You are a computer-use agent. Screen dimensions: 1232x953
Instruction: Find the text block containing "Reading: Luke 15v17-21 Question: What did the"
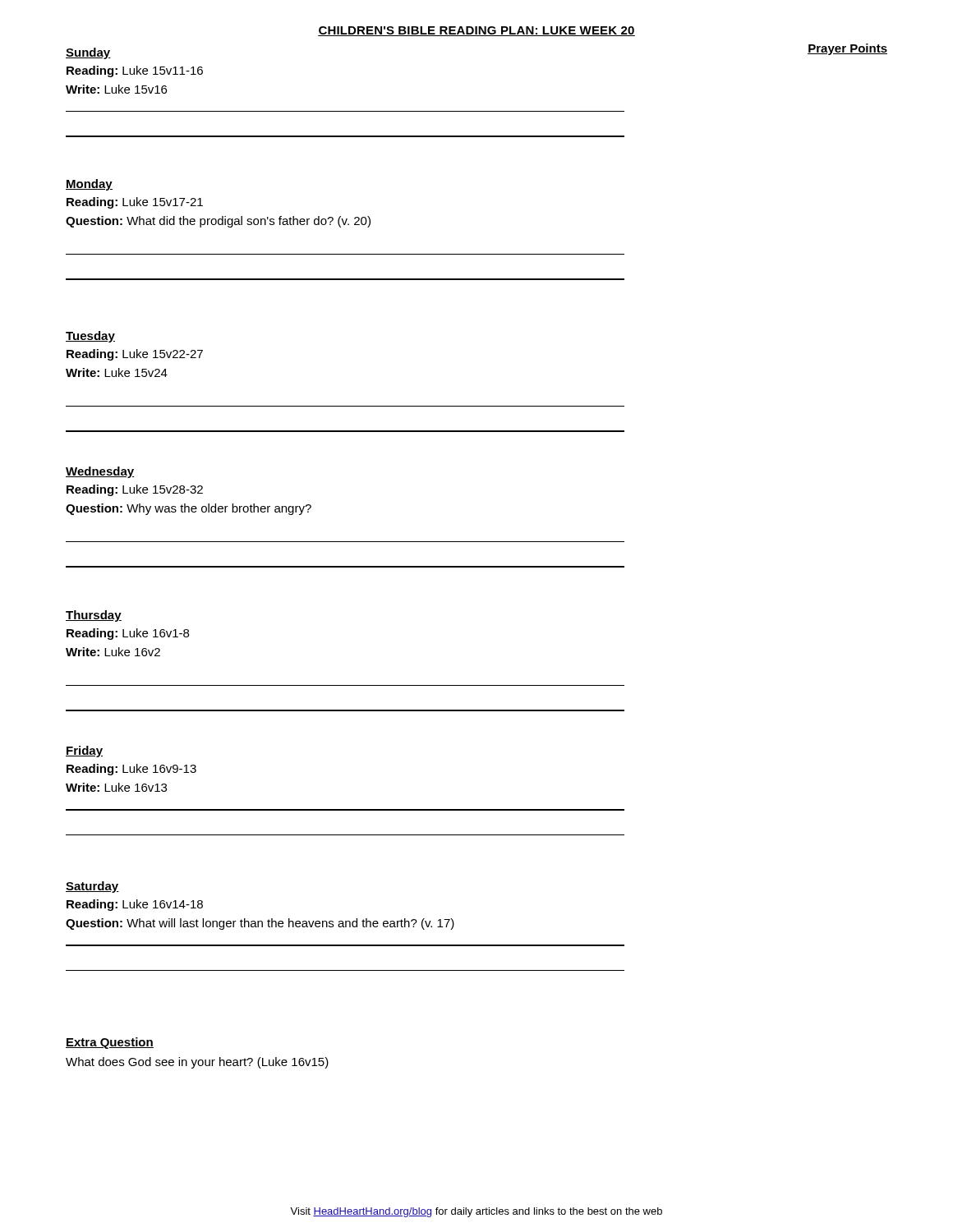(x=135, y=203)
